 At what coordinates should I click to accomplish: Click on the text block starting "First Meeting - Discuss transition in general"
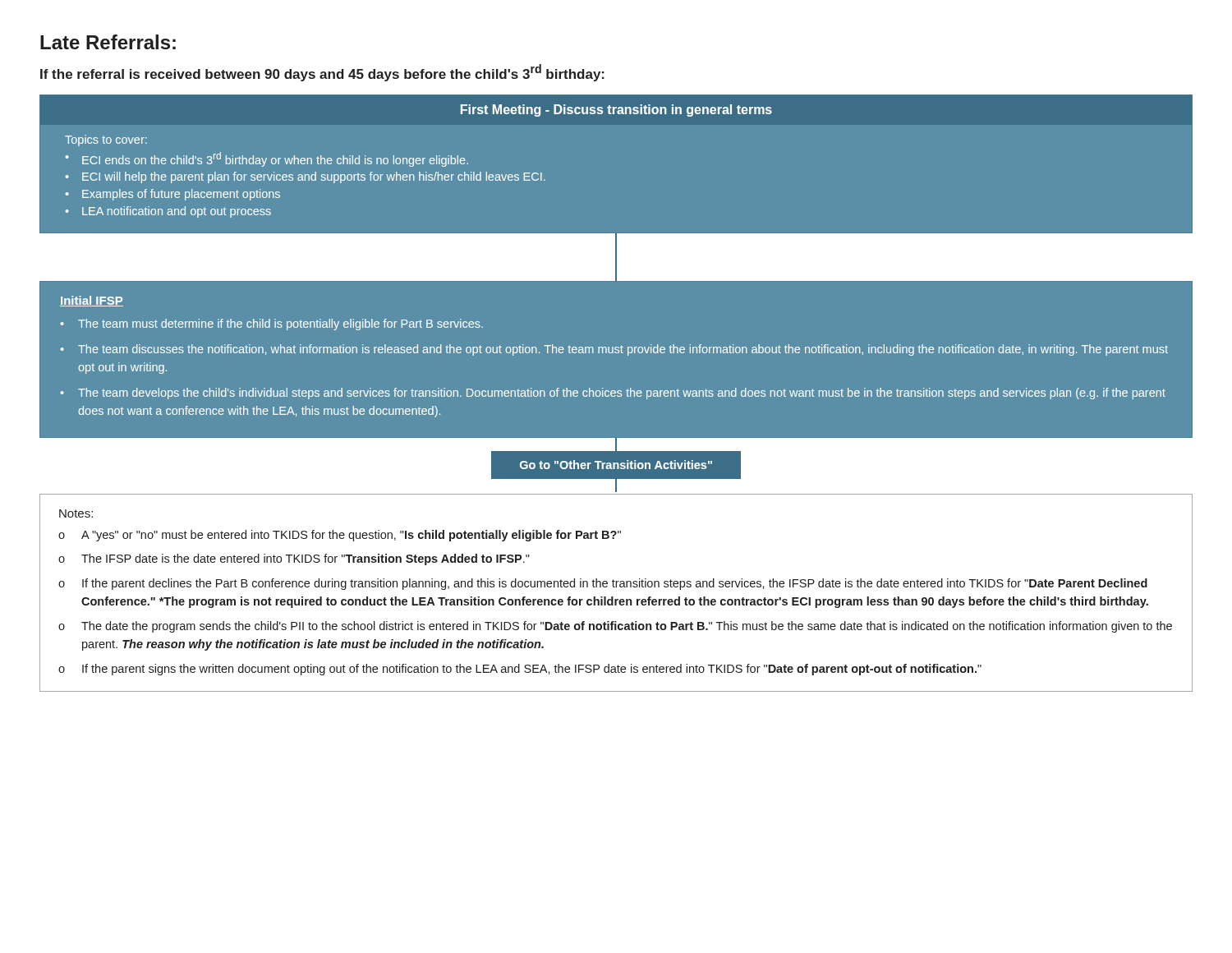pyautogui.click(x=616, y=109)
